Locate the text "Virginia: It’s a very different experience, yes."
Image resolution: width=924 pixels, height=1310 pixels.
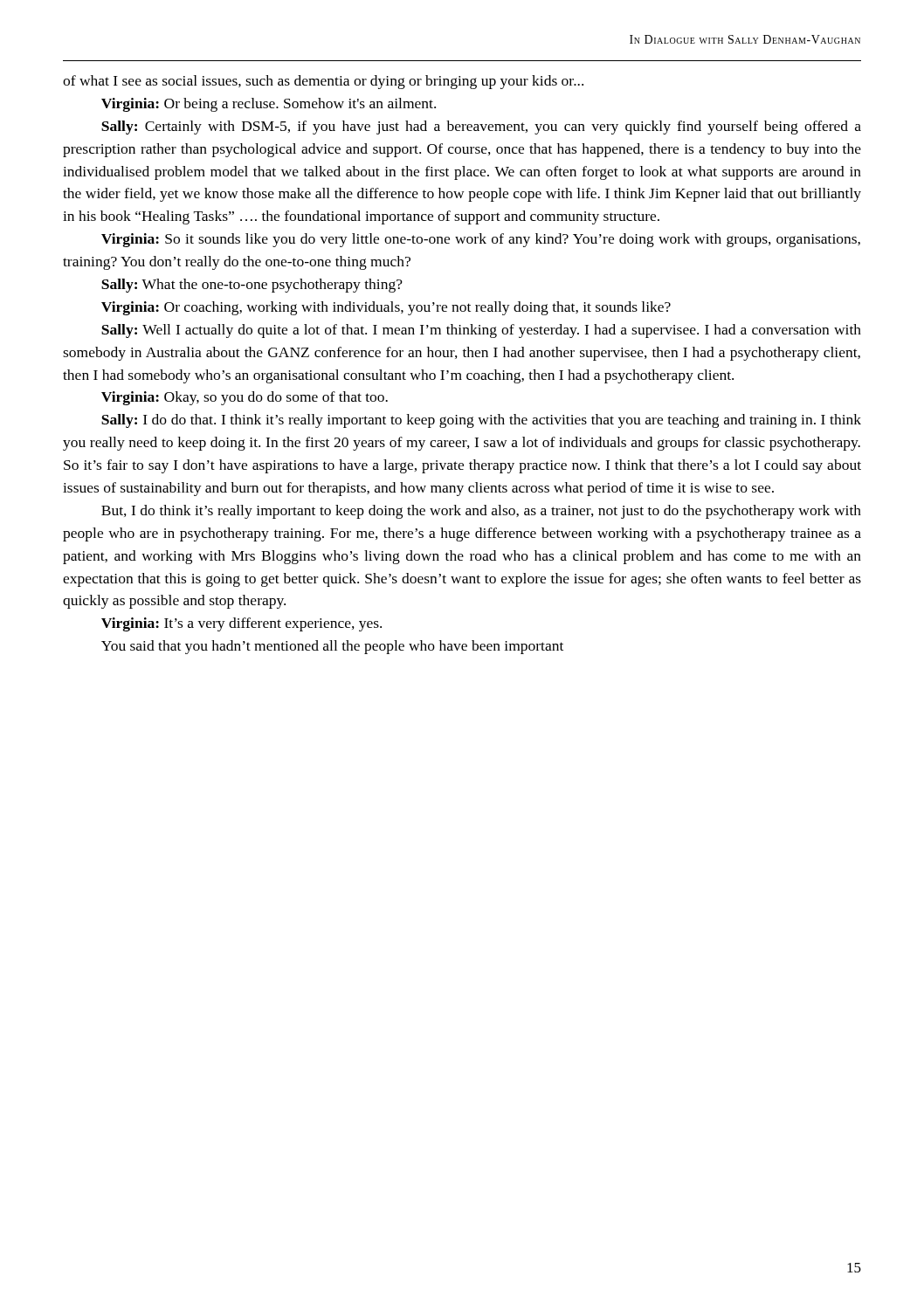[x=241, y=624]
